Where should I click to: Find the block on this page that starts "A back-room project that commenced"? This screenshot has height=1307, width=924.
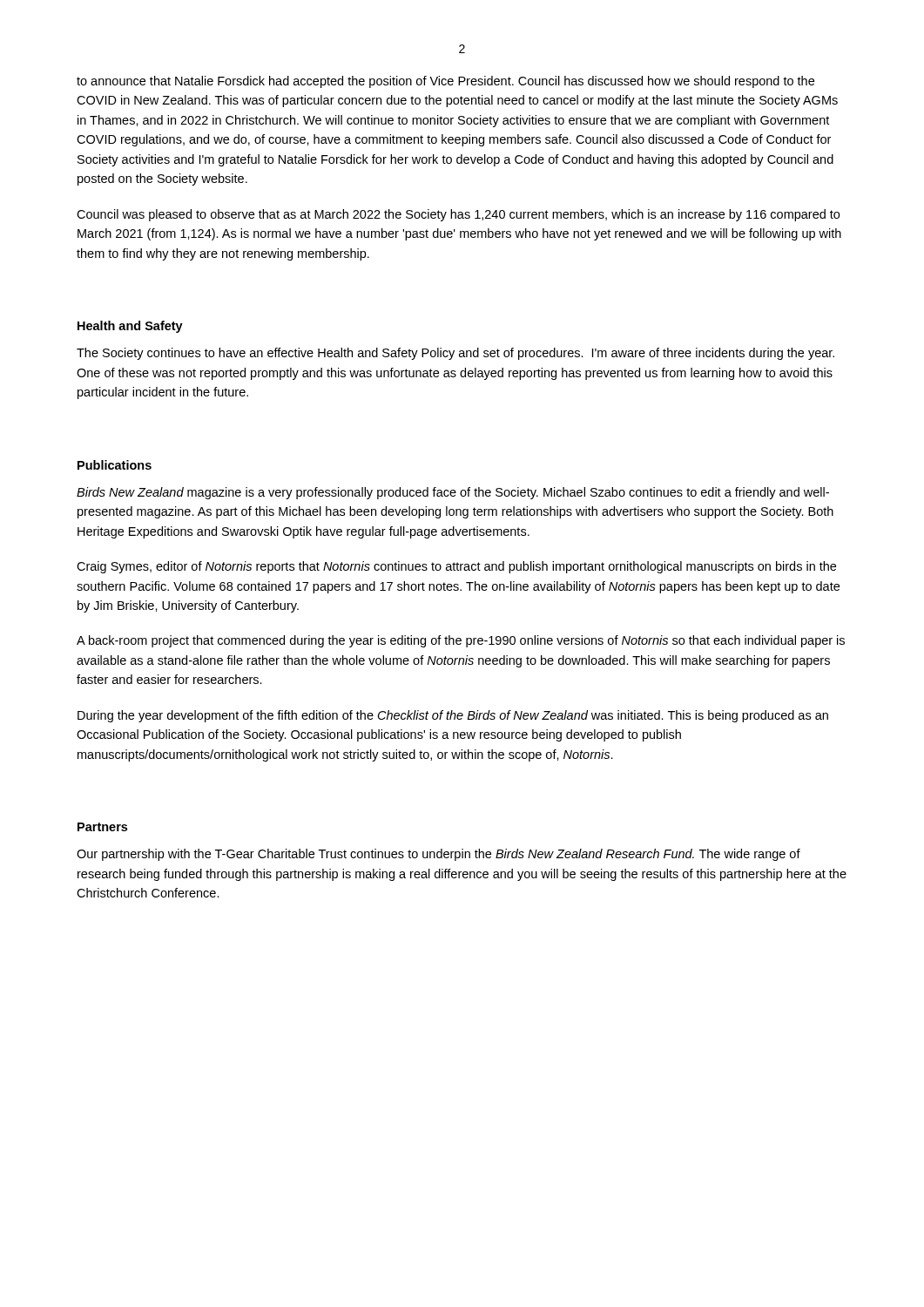point(461,660)
